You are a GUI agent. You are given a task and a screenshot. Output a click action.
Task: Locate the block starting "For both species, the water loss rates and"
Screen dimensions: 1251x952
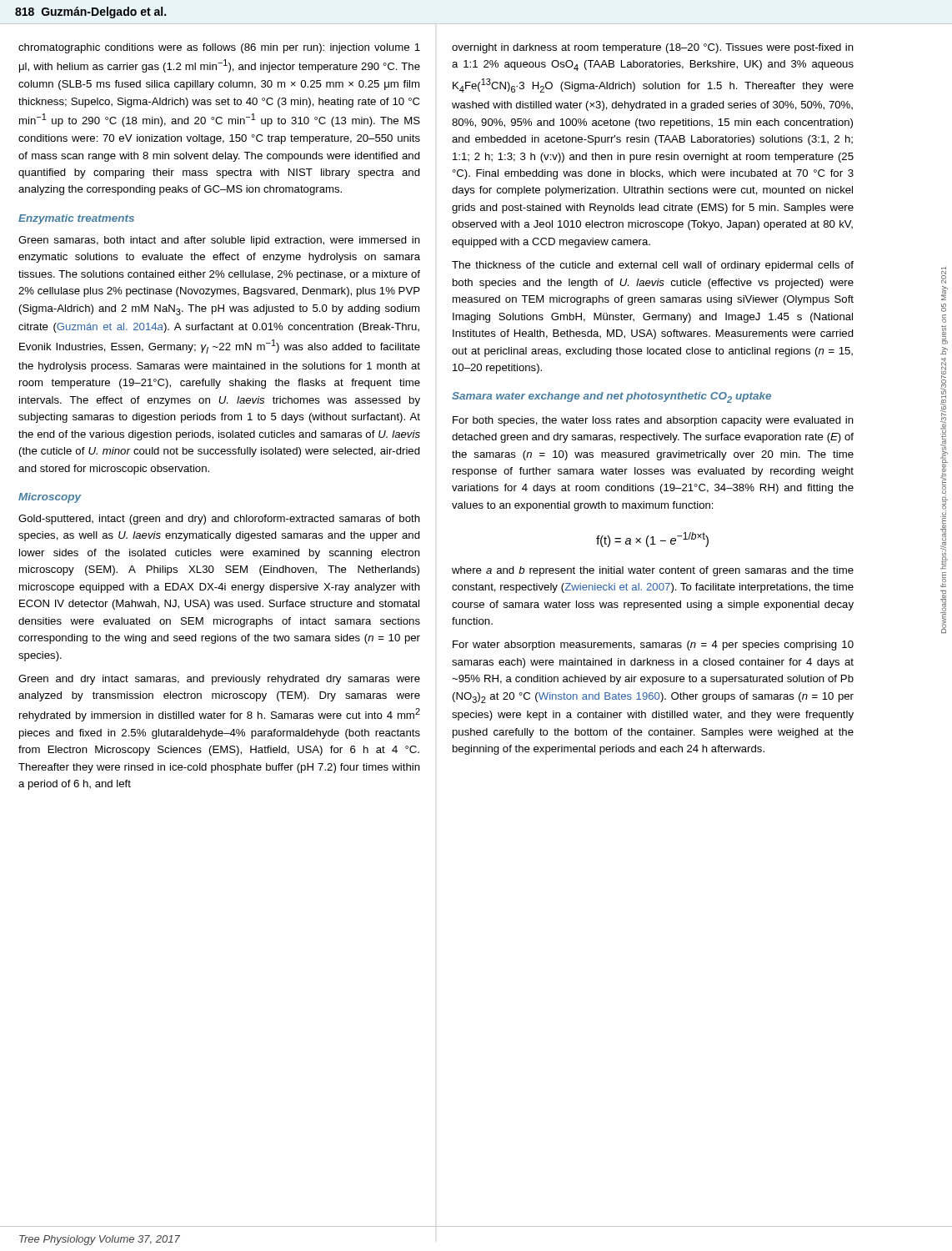(653, 463)
